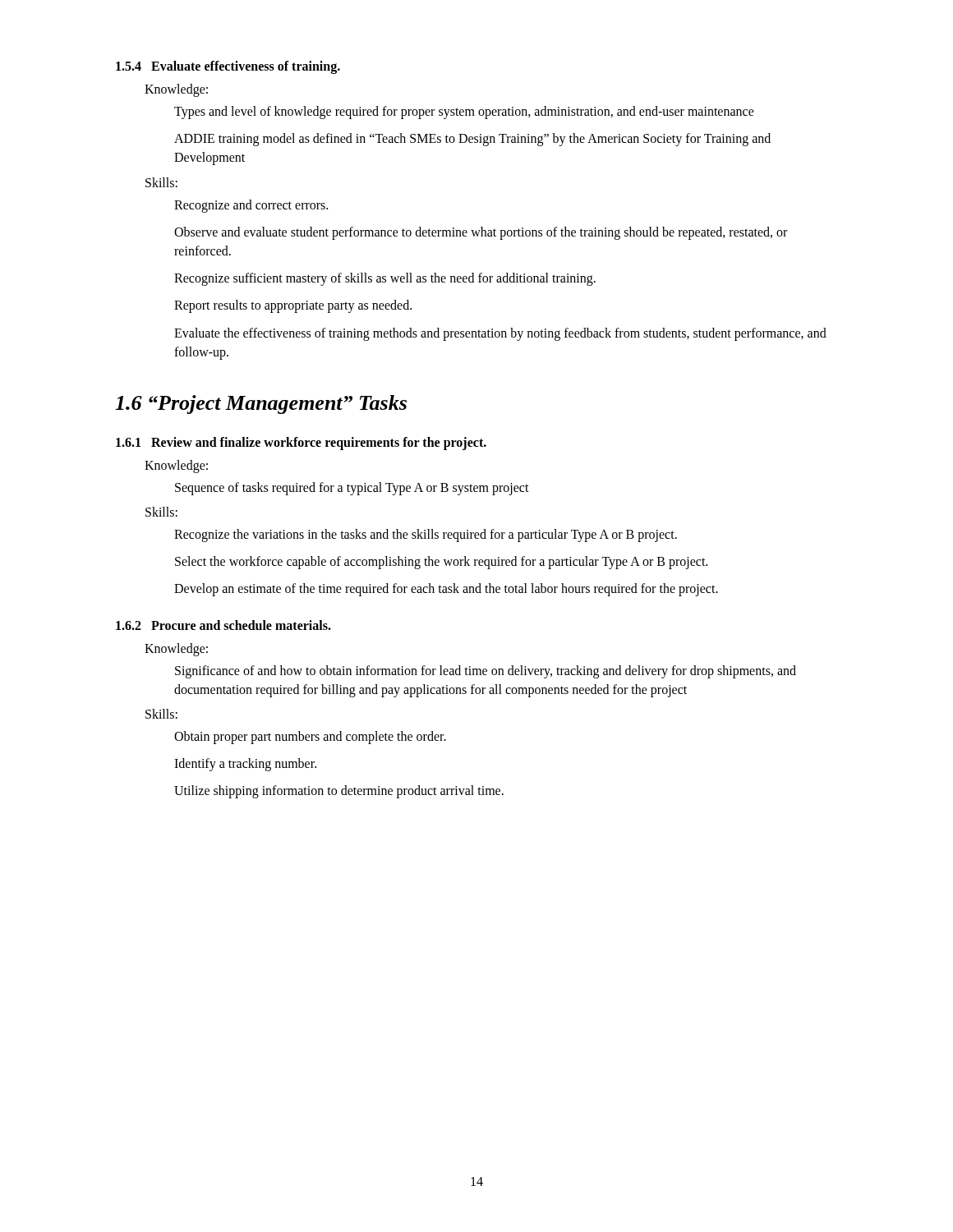Click the passage that begins "Significance of and how to"
Screen dimensions: 1232x953
pyautogui.click(x=485, y=680)
